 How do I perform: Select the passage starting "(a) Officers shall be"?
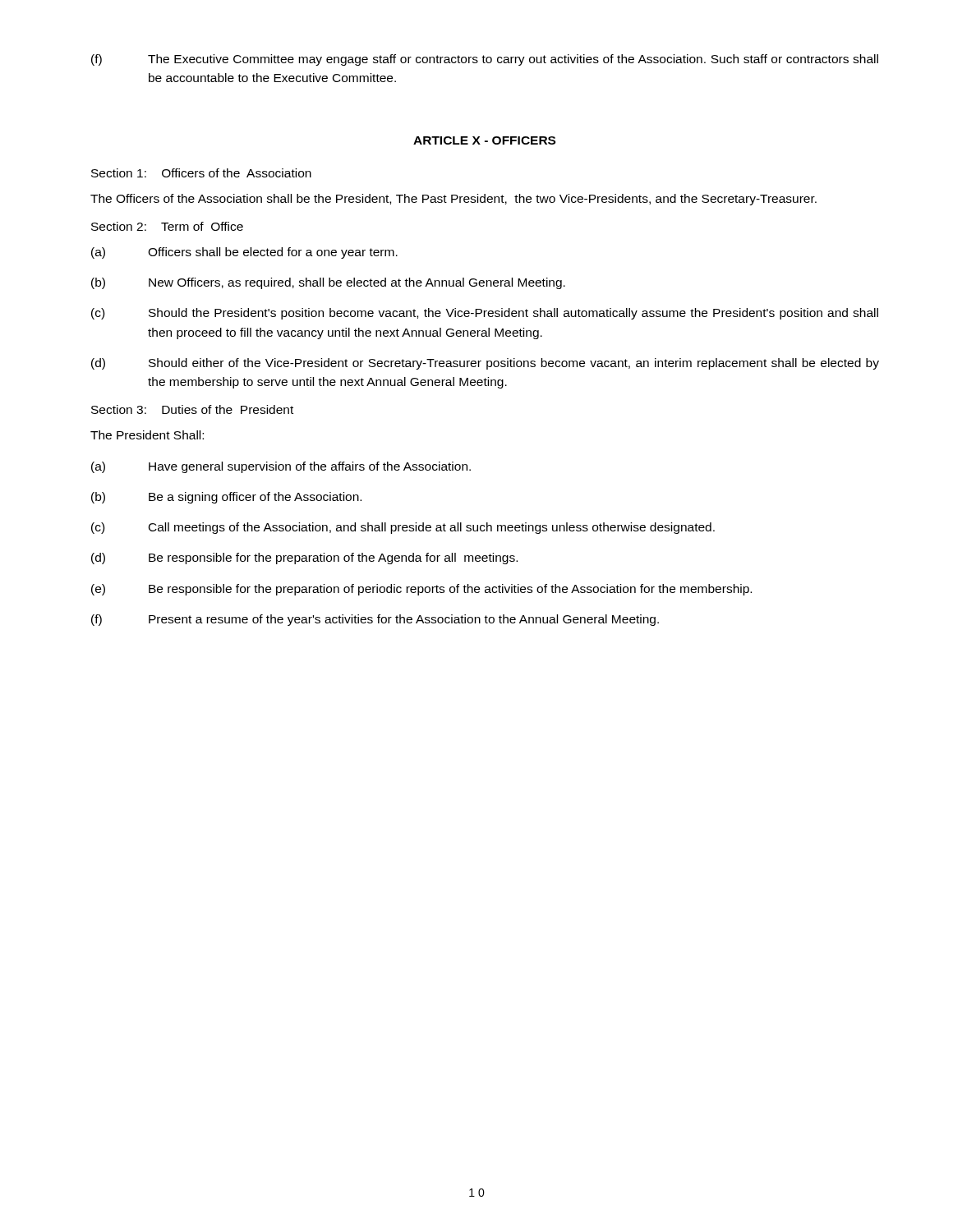tap(244, 253)
